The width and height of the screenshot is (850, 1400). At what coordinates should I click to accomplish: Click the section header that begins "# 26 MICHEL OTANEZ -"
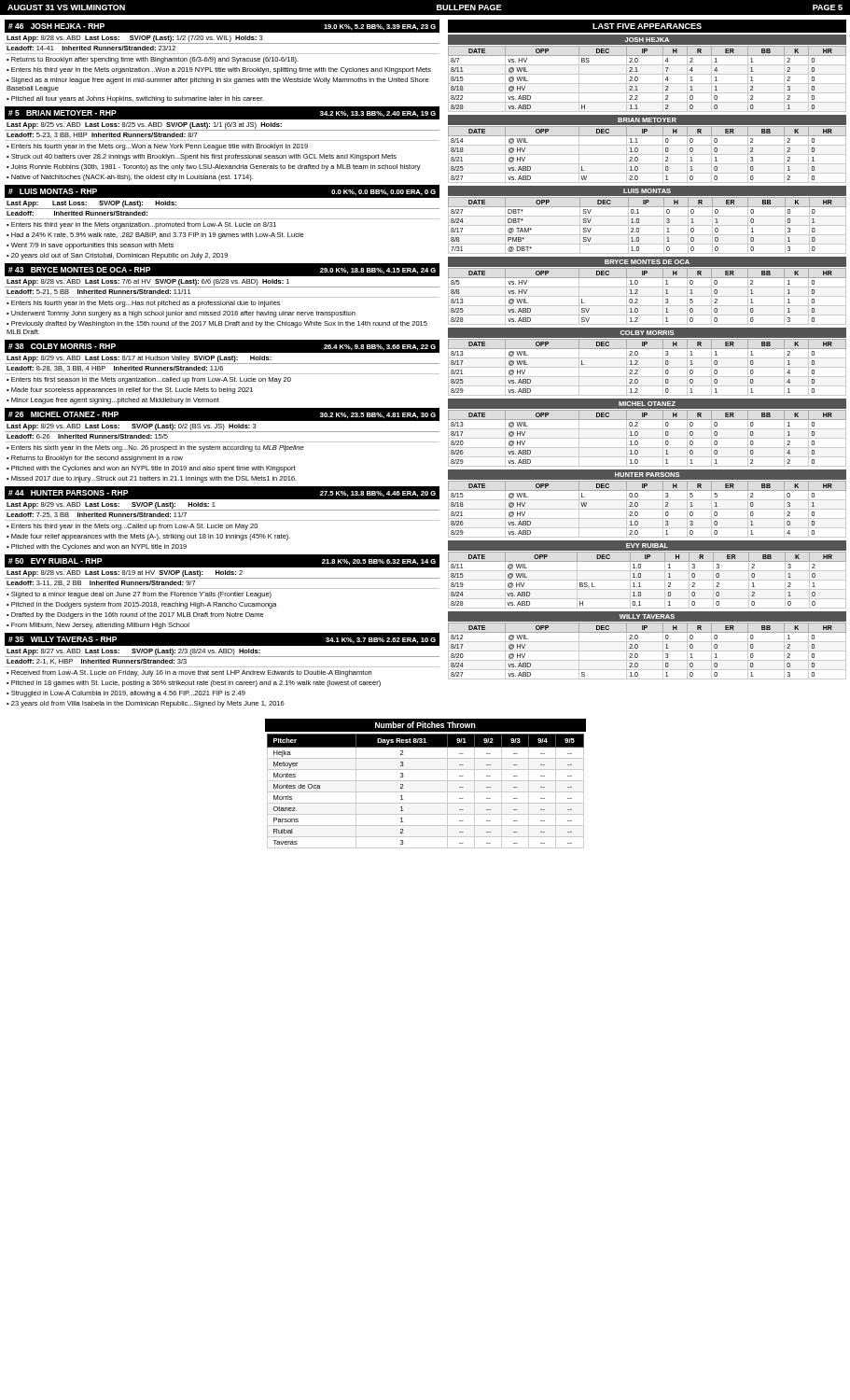(222, 414)
